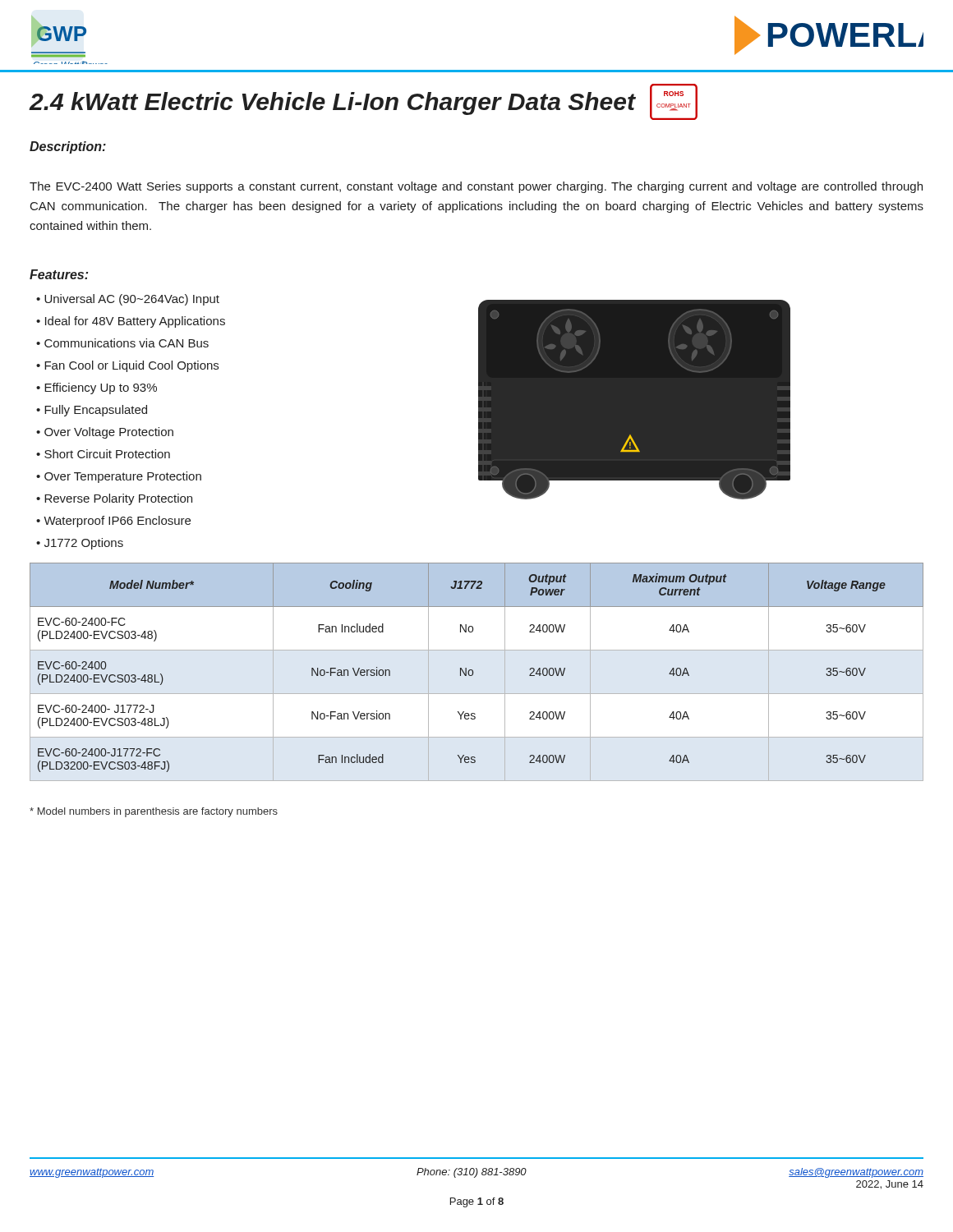953x1232 pixels.
Task: Locate the list item with the text "• Communications via CAN Bus"
Action: point(123,343)
